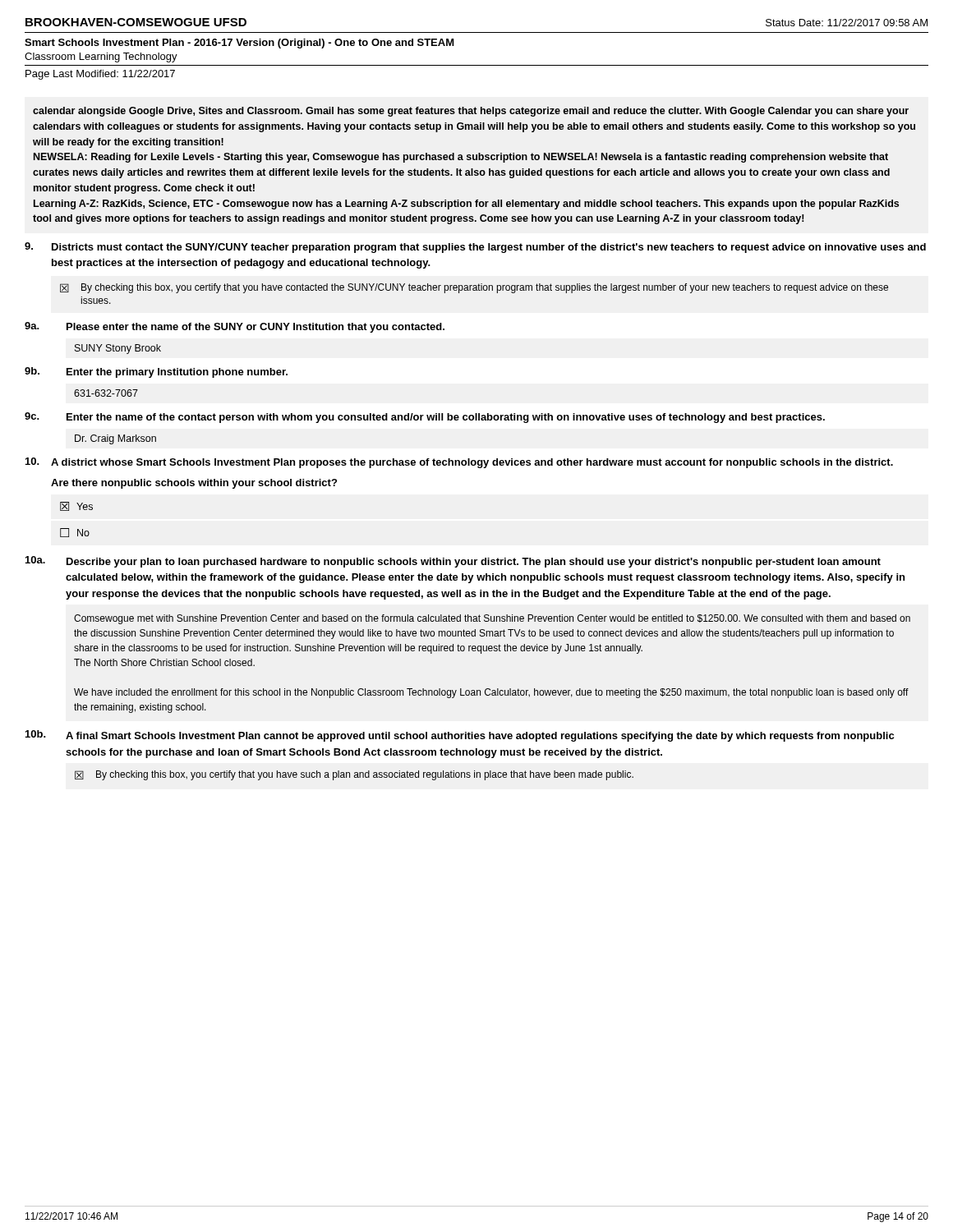Where does it say "☐ No"?

(74, 533)
